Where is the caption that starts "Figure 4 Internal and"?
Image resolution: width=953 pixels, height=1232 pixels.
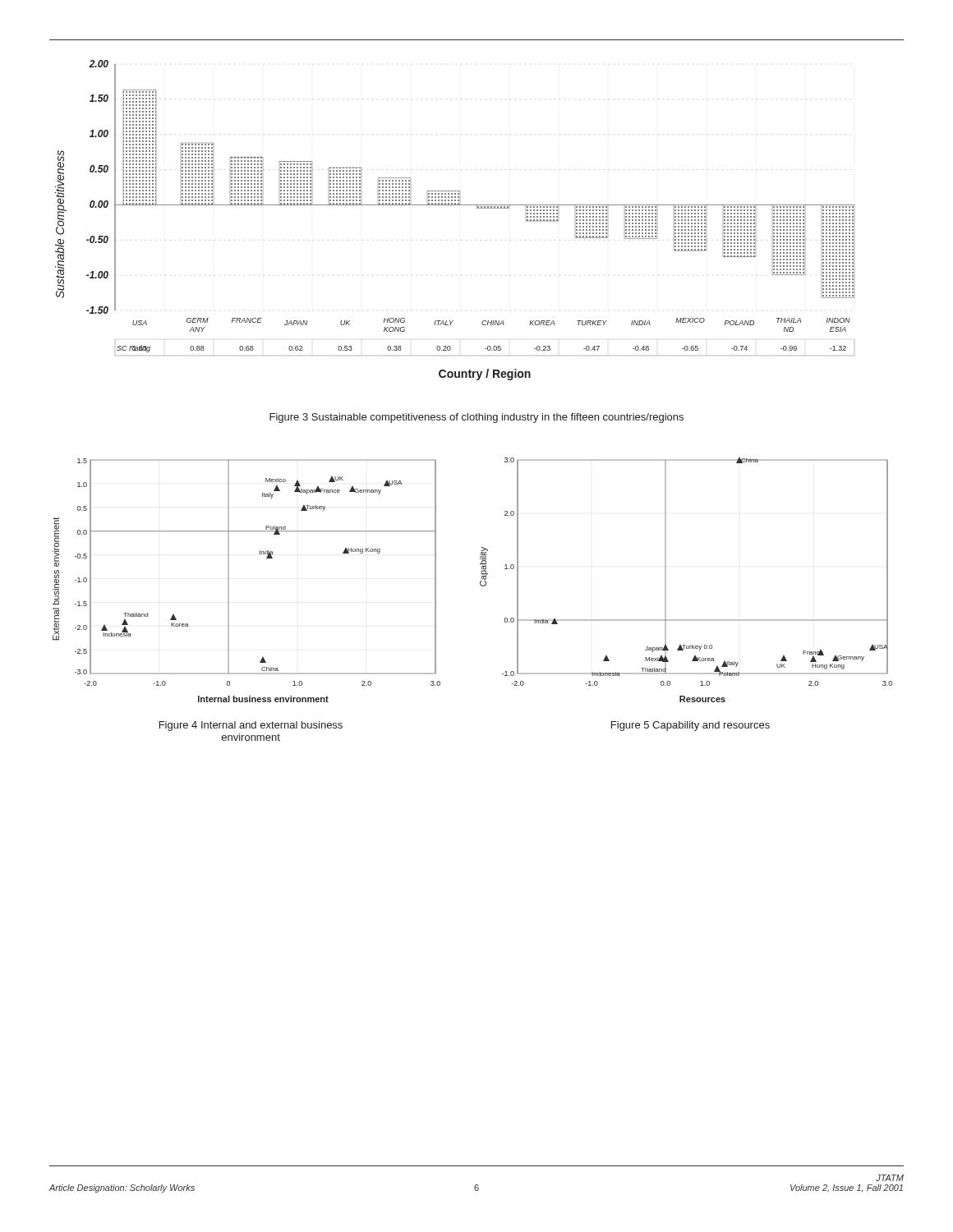(251, 731)
